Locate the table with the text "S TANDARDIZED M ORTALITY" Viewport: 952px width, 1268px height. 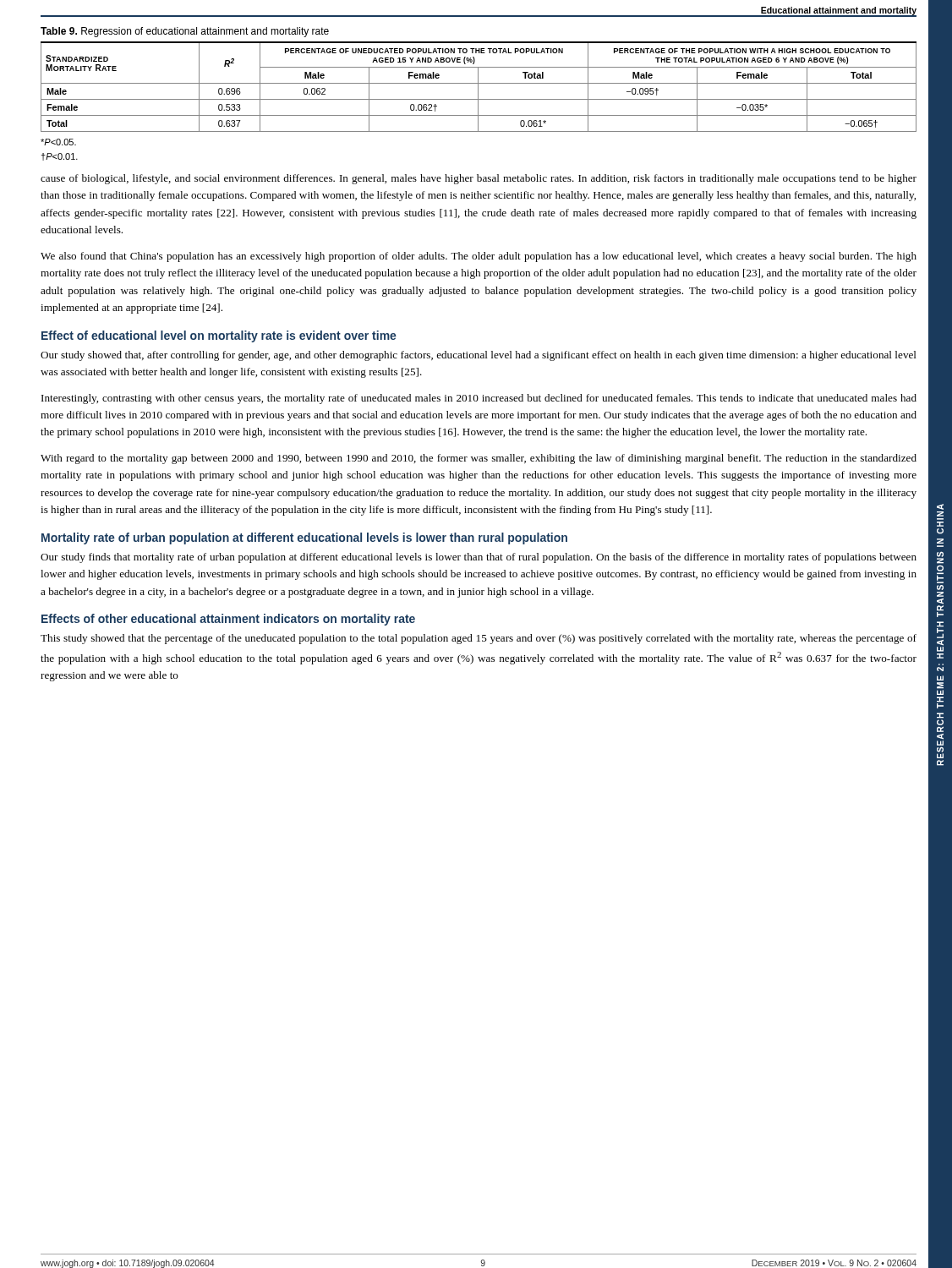[x=479, y=87]
